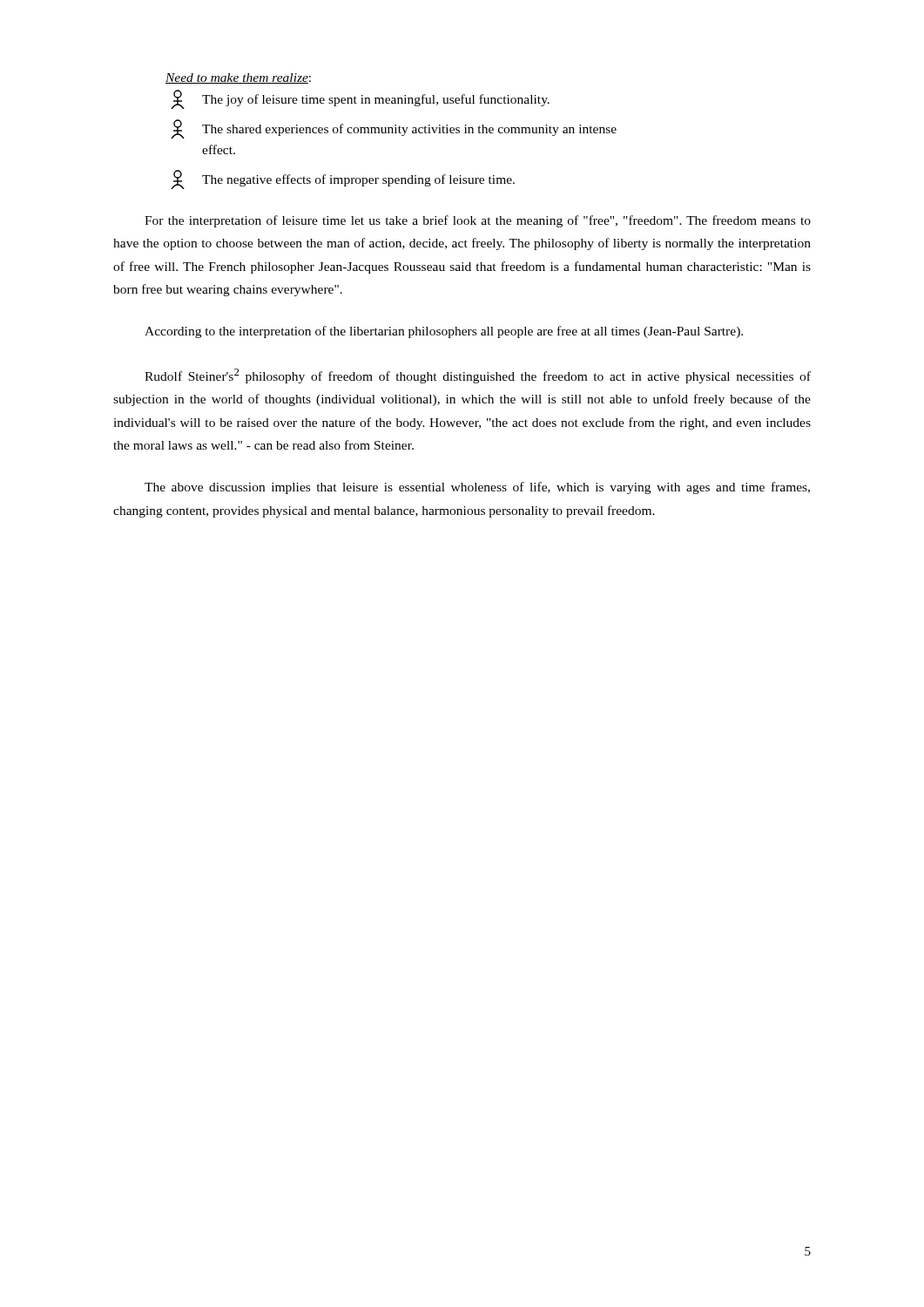Viewport: 924px width, 1307px height.
Task: Locate the block of text that opens with "According to the interpretation"
Action: coord(444,331)
